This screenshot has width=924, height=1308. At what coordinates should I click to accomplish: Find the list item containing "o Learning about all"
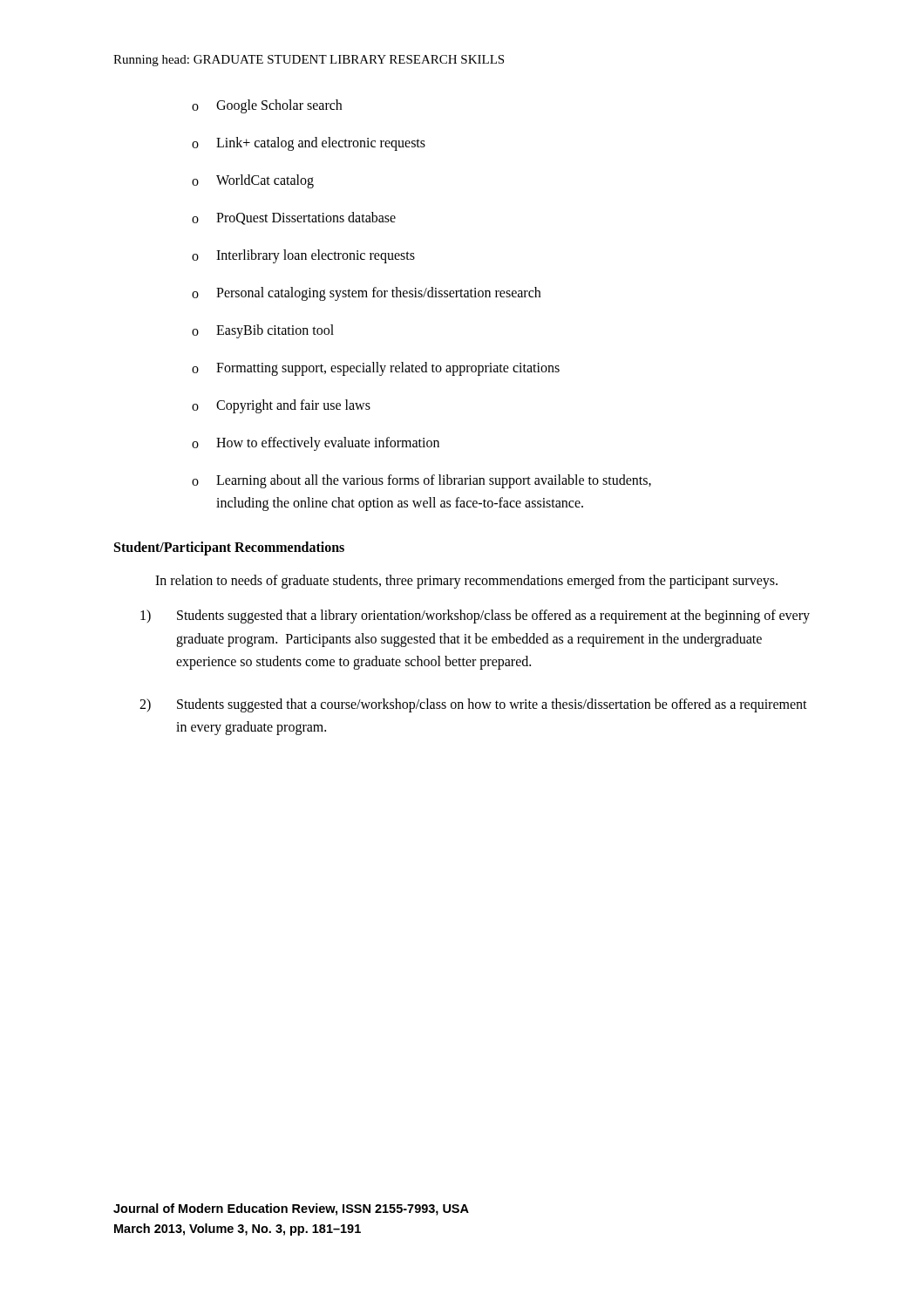tap(501, 492)
